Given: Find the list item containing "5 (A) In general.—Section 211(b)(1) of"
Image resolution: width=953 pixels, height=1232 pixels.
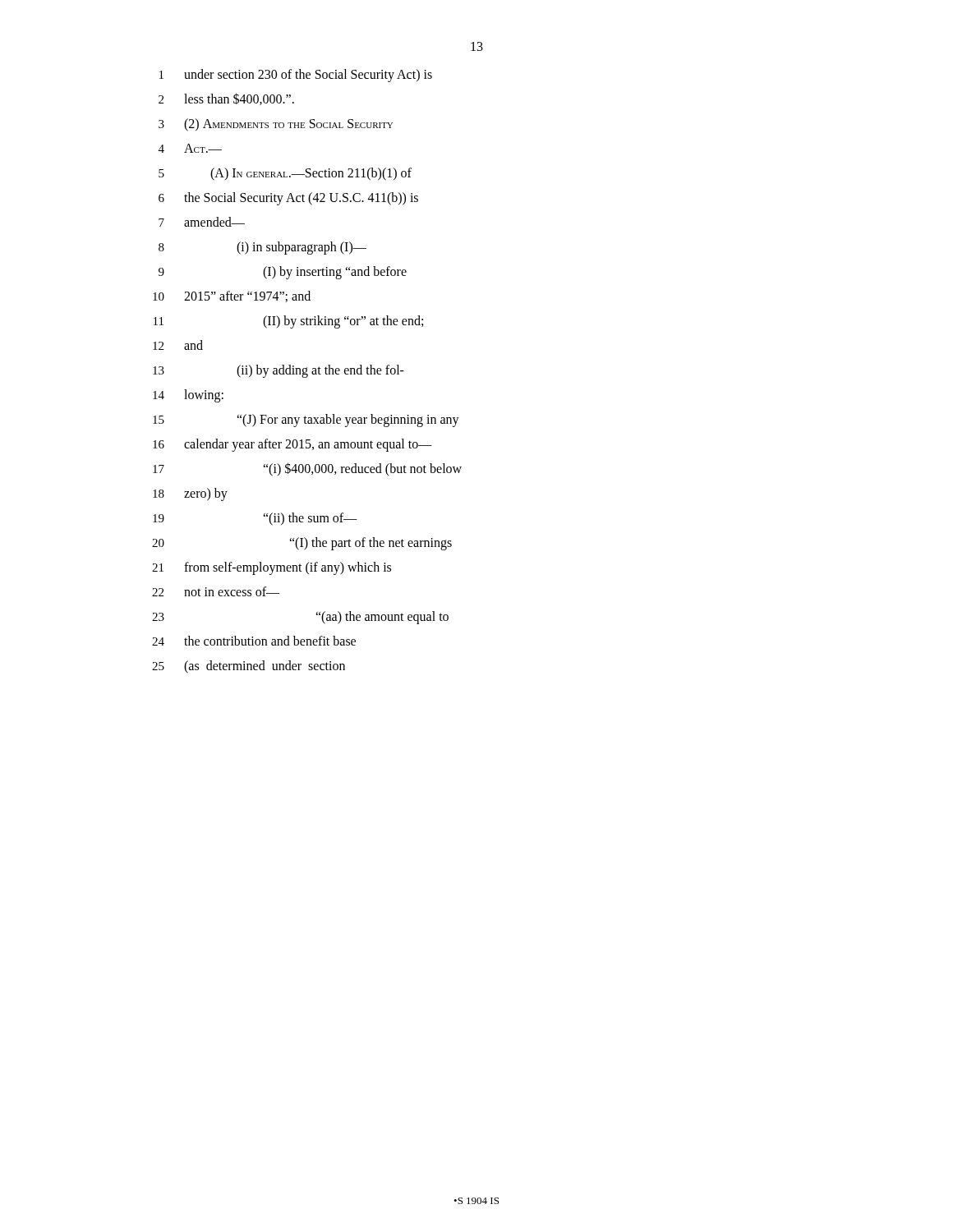Looking at the screenshot, I should pyautogui.click(x=285, y=174).
